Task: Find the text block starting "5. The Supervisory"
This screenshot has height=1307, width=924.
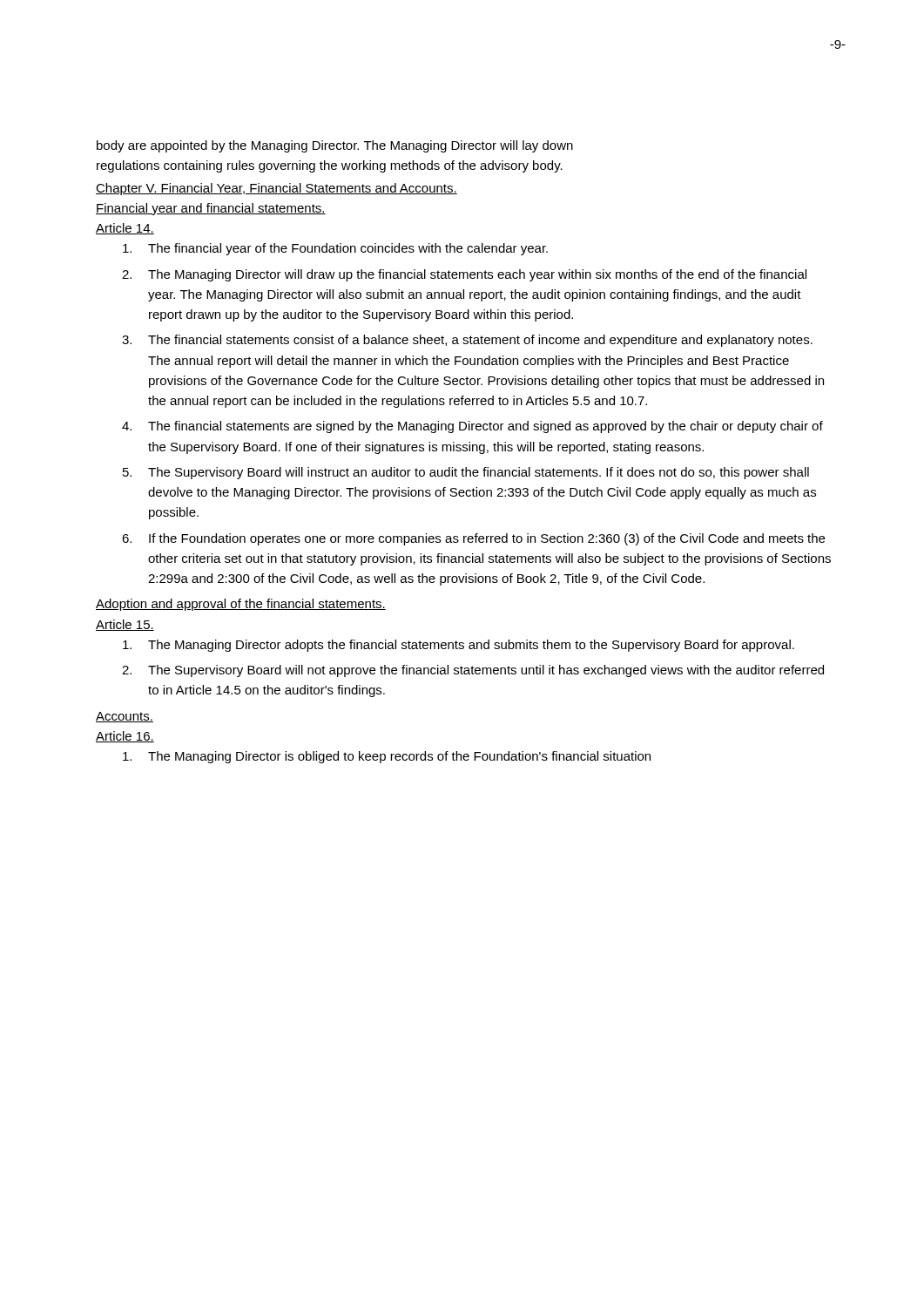Action: 479,492
